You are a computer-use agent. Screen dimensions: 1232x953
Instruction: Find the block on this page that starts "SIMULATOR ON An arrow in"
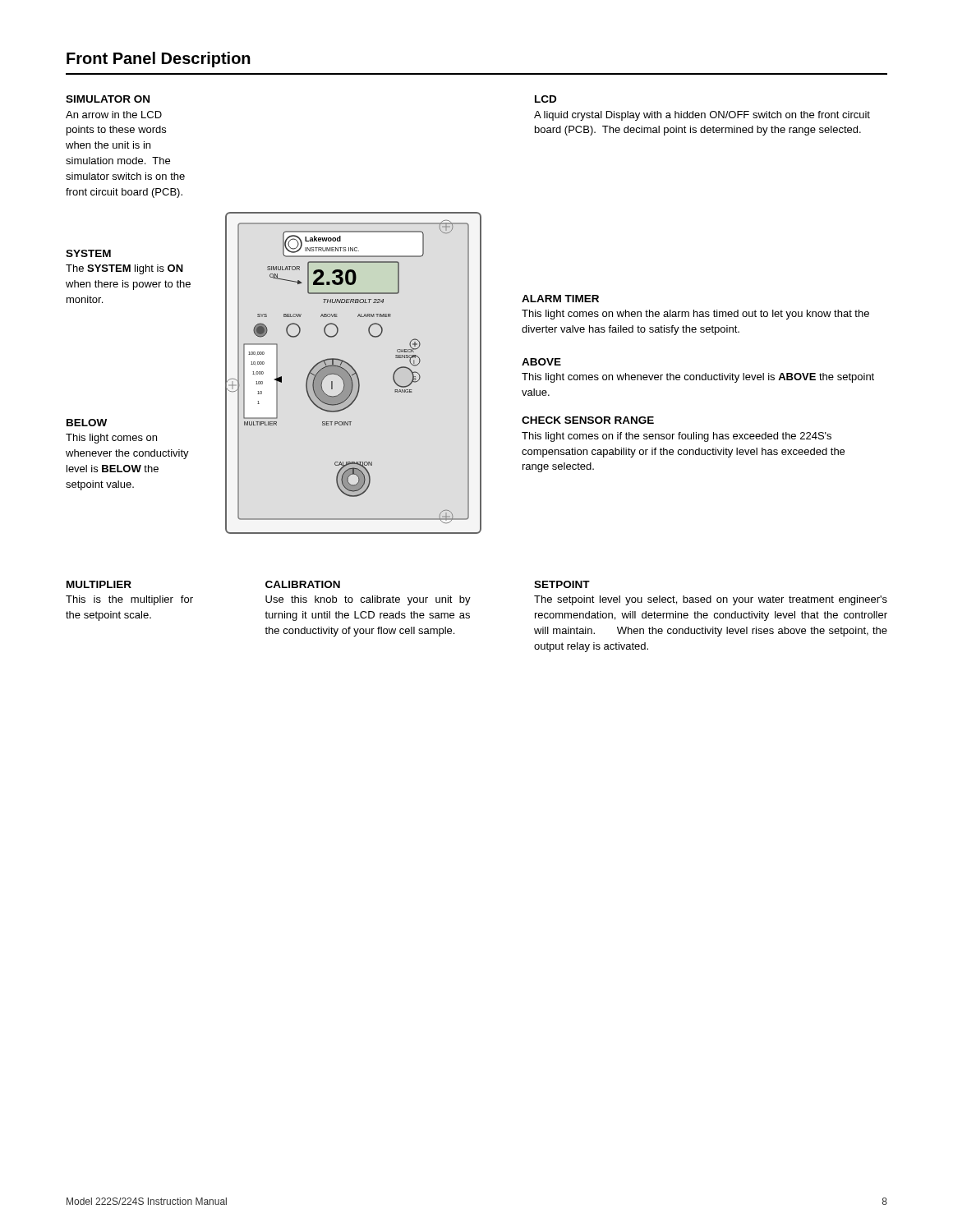129,144
